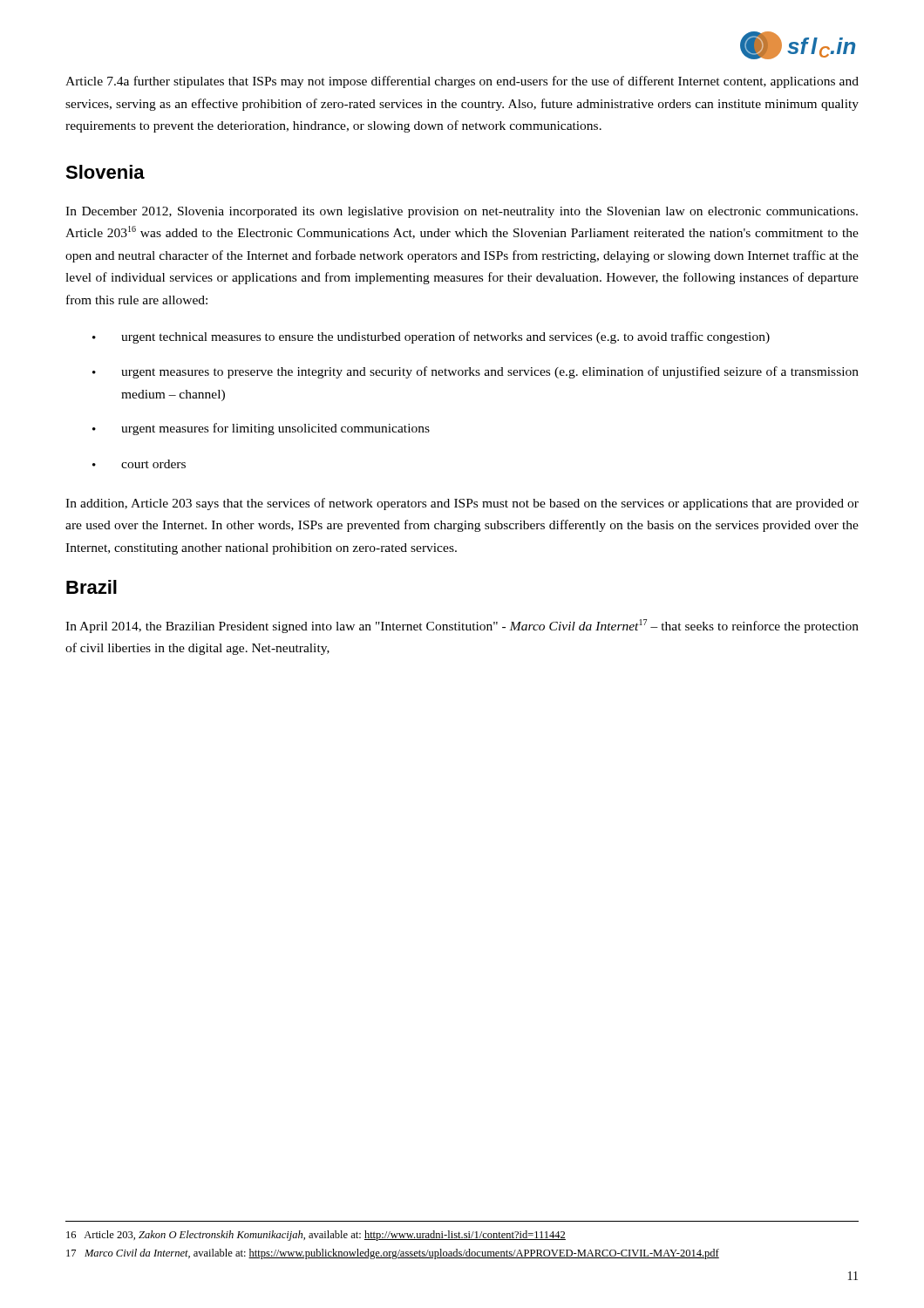Screen dimensions: 1308x924
Task: Where is the passage that starts "Article 7.4a further"?
Action: 462,103
